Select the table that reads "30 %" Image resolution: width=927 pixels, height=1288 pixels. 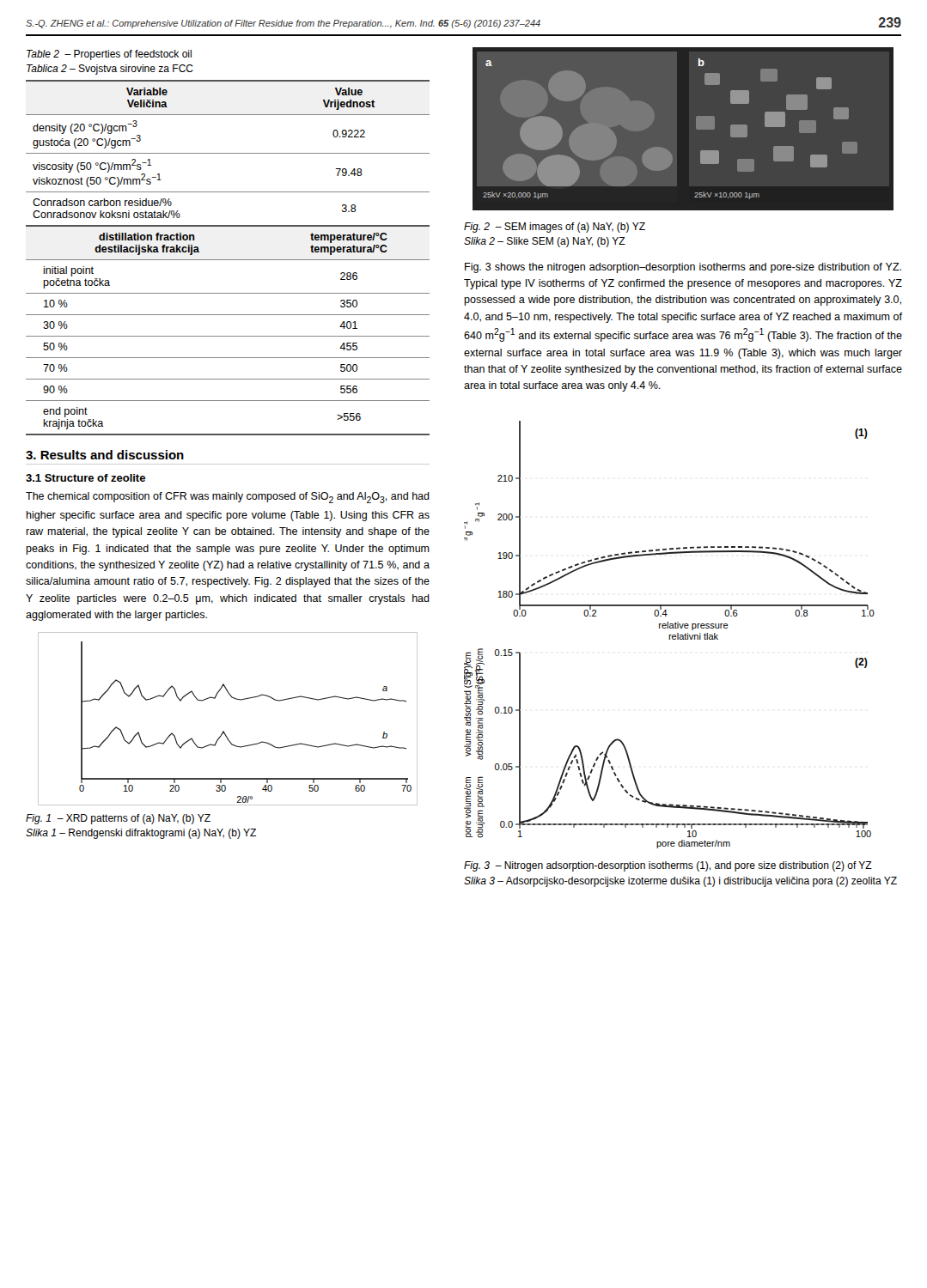point(228,257)
